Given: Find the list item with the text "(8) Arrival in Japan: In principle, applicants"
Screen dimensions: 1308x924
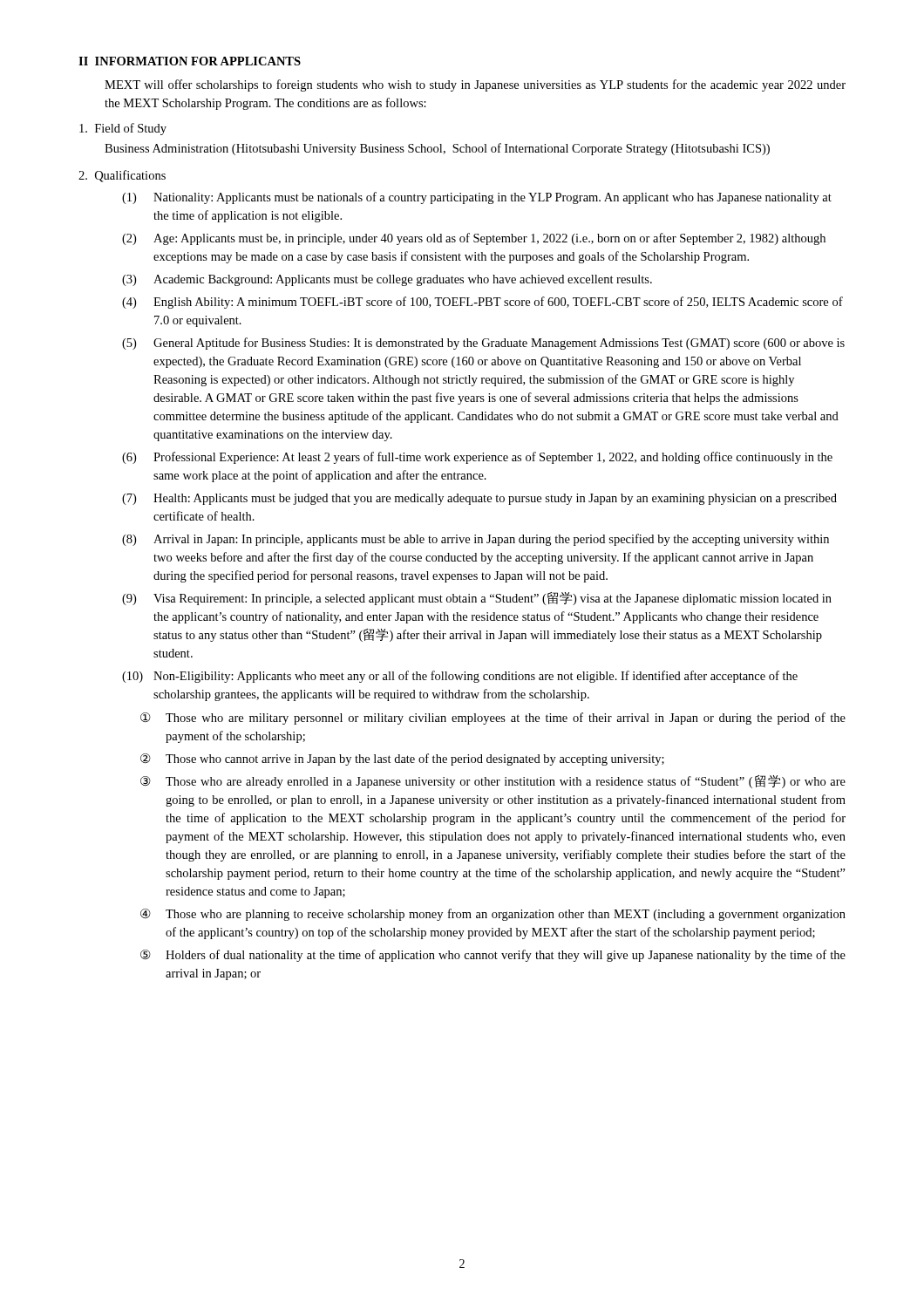Looking at the screenshot, I should point(484,558).
